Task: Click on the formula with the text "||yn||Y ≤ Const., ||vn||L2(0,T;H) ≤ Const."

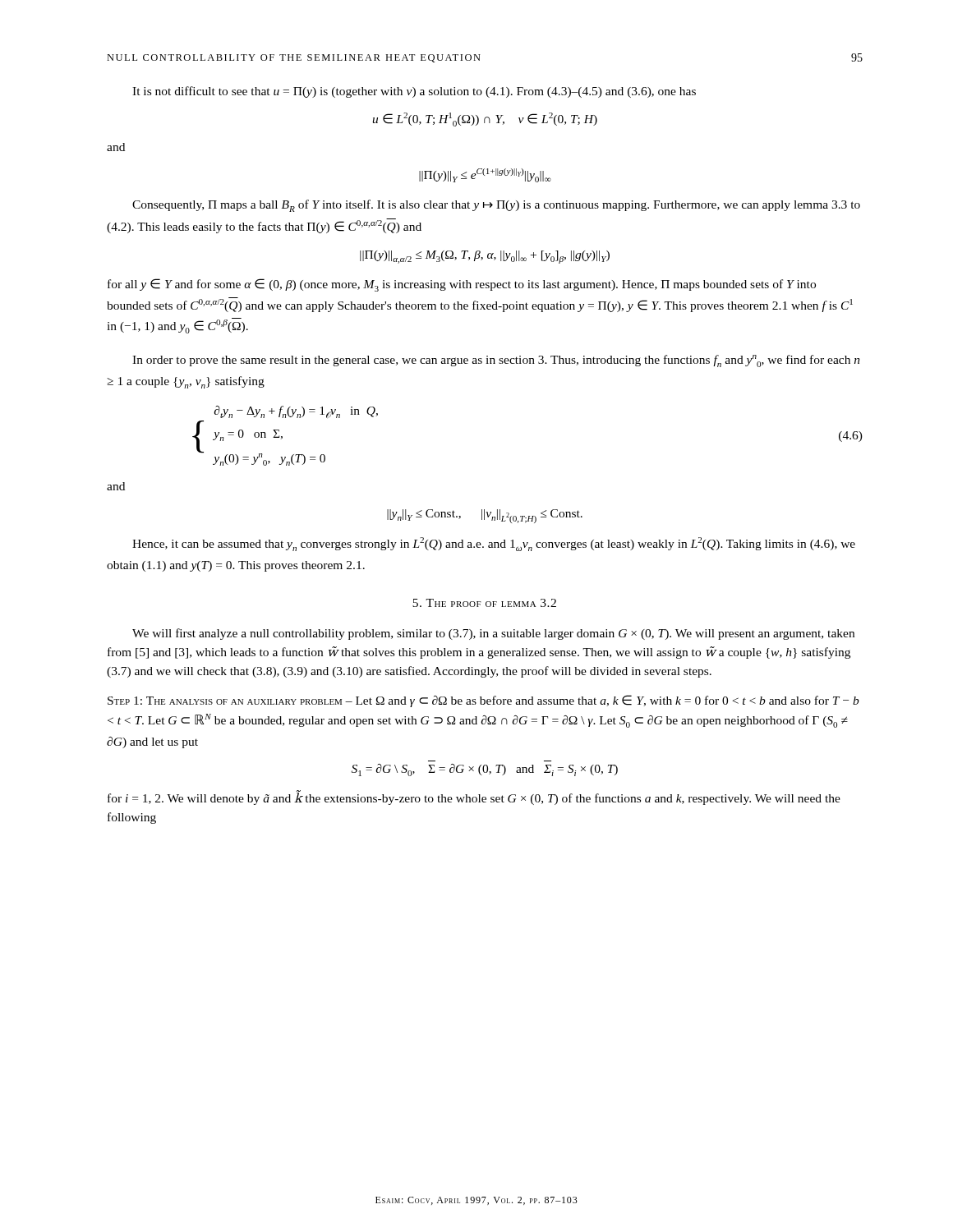Action: click(x=485, y=515)
